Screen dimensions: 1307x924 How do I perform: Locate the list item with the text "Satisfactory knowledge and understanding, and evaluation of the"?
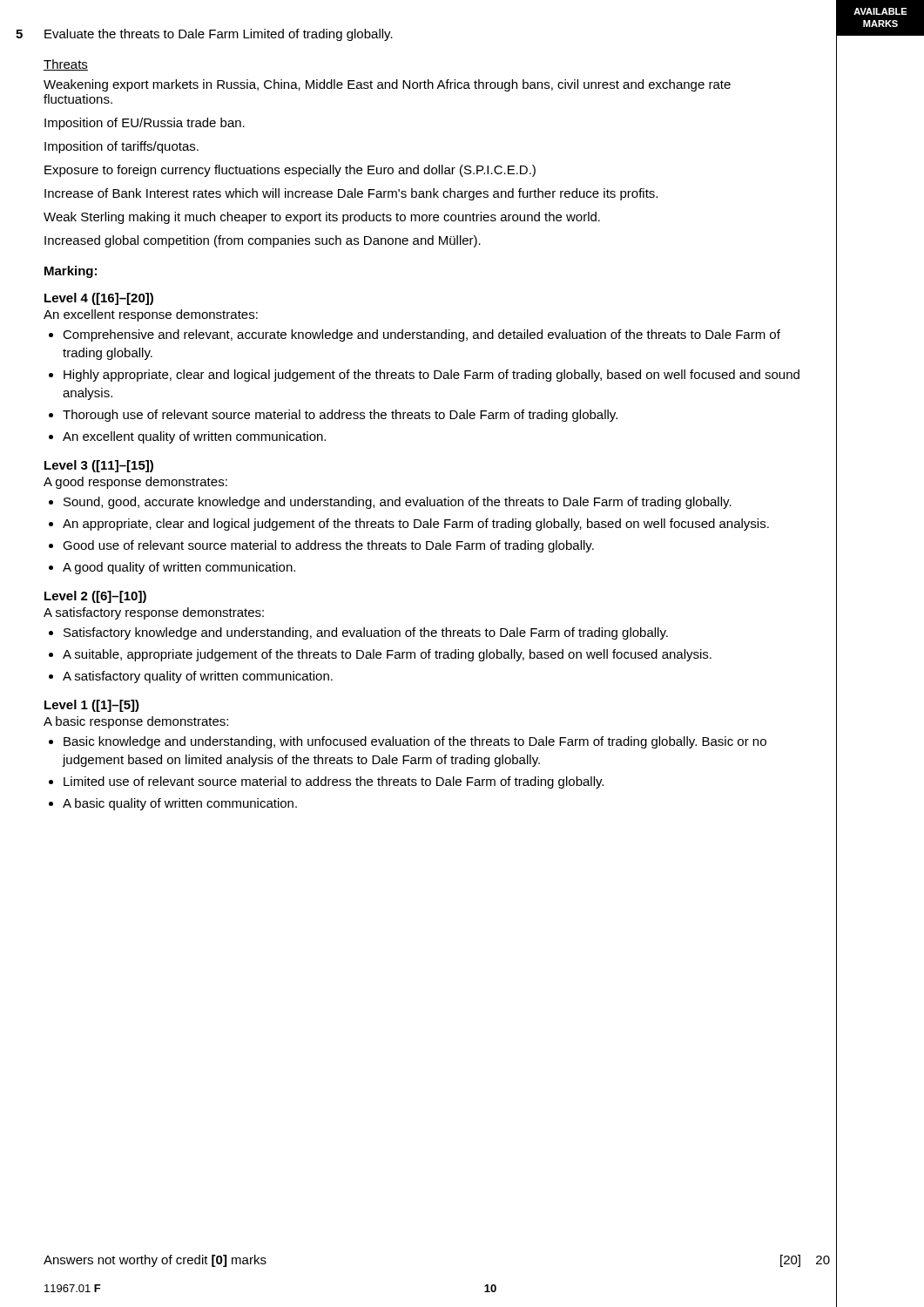[366, 632]
